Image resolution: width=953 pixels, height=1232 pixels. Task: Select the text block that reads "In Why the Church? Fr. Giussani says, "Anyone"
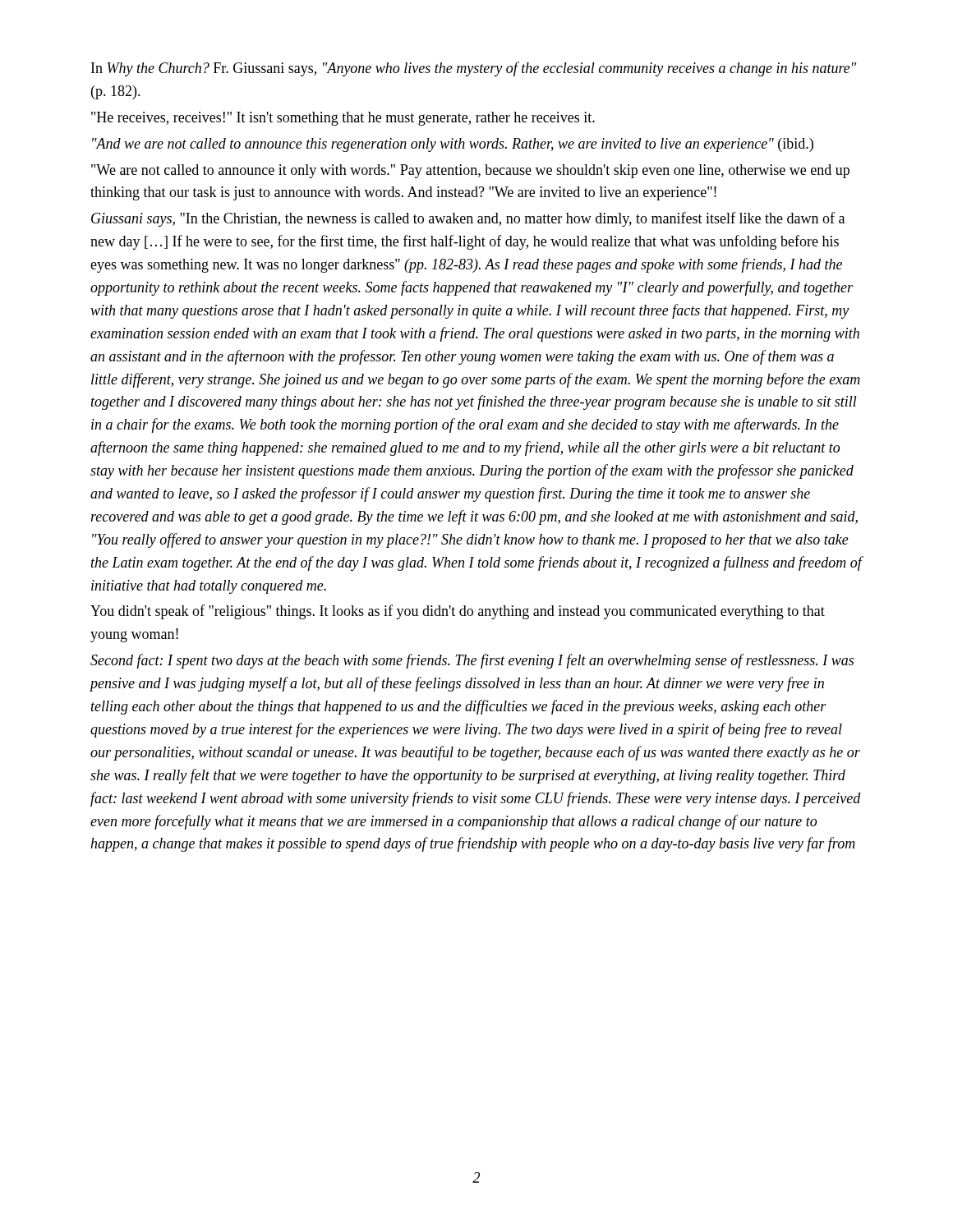pyautogui.click(x=476, y=80)
